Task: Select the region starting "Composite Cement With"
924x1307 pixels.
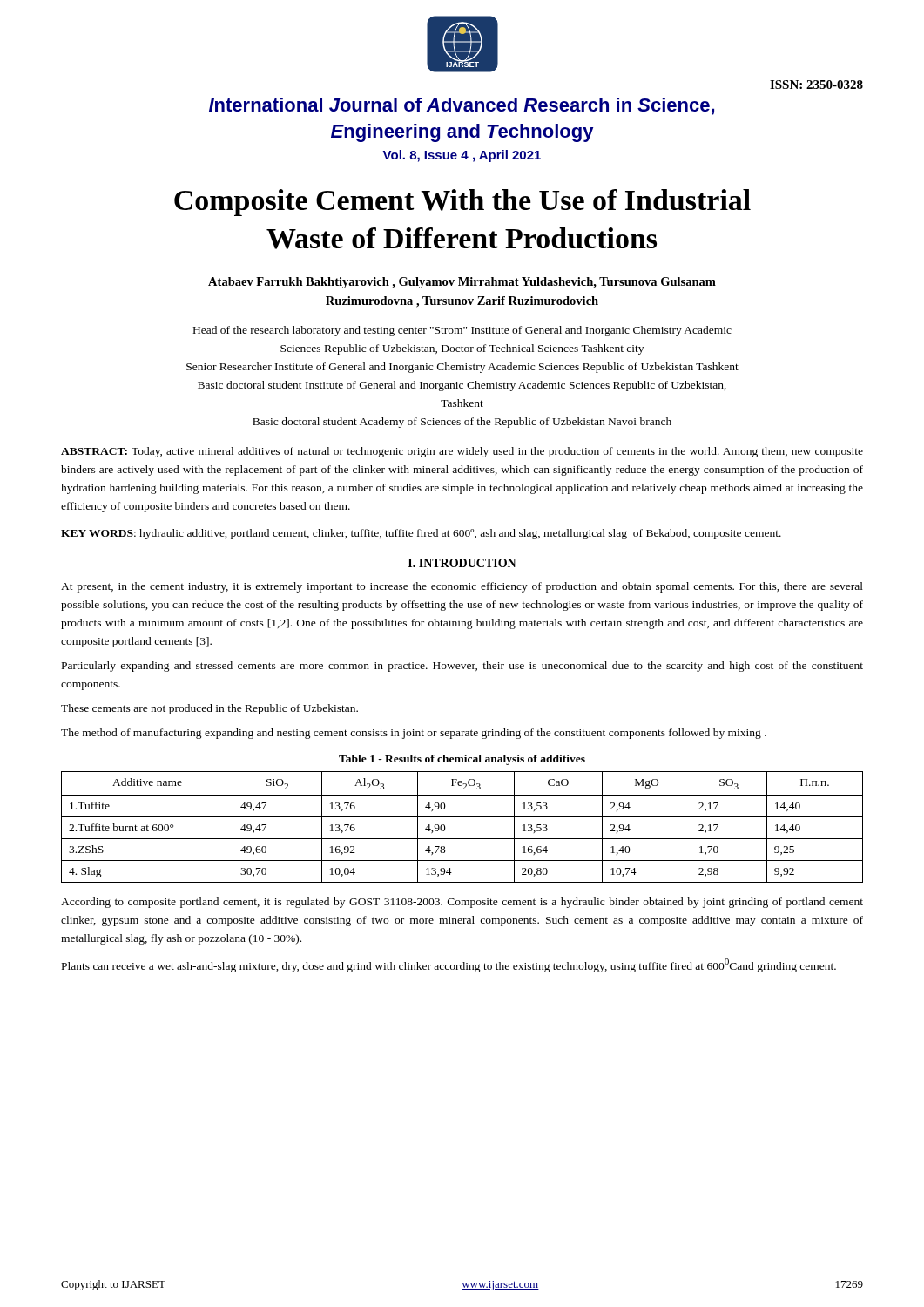Action: (462, 219)
